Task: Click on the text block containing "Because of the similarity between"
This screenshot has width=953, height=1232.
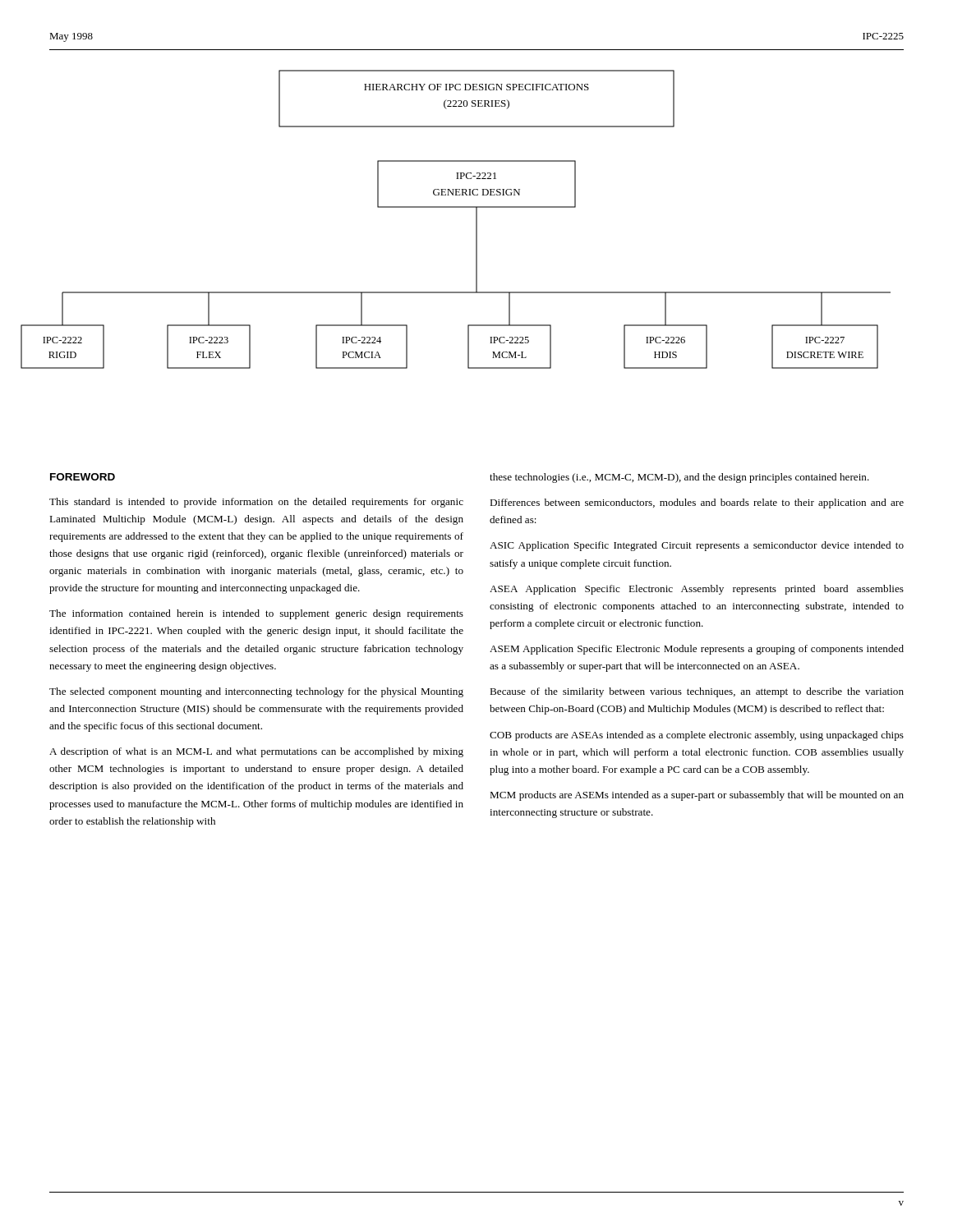Action: point(697,700)
